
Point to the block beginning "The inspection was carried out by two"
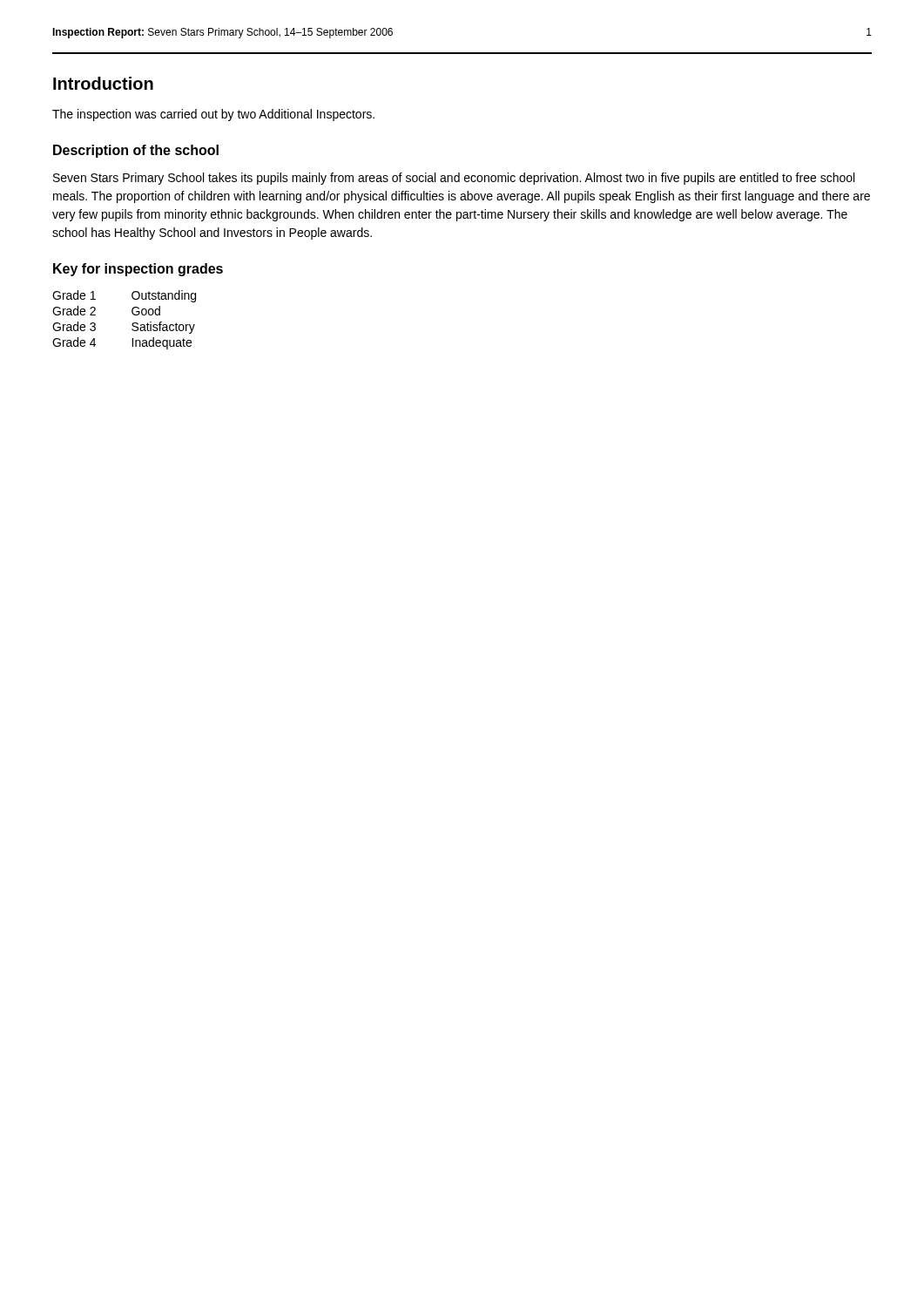(214, 114)
